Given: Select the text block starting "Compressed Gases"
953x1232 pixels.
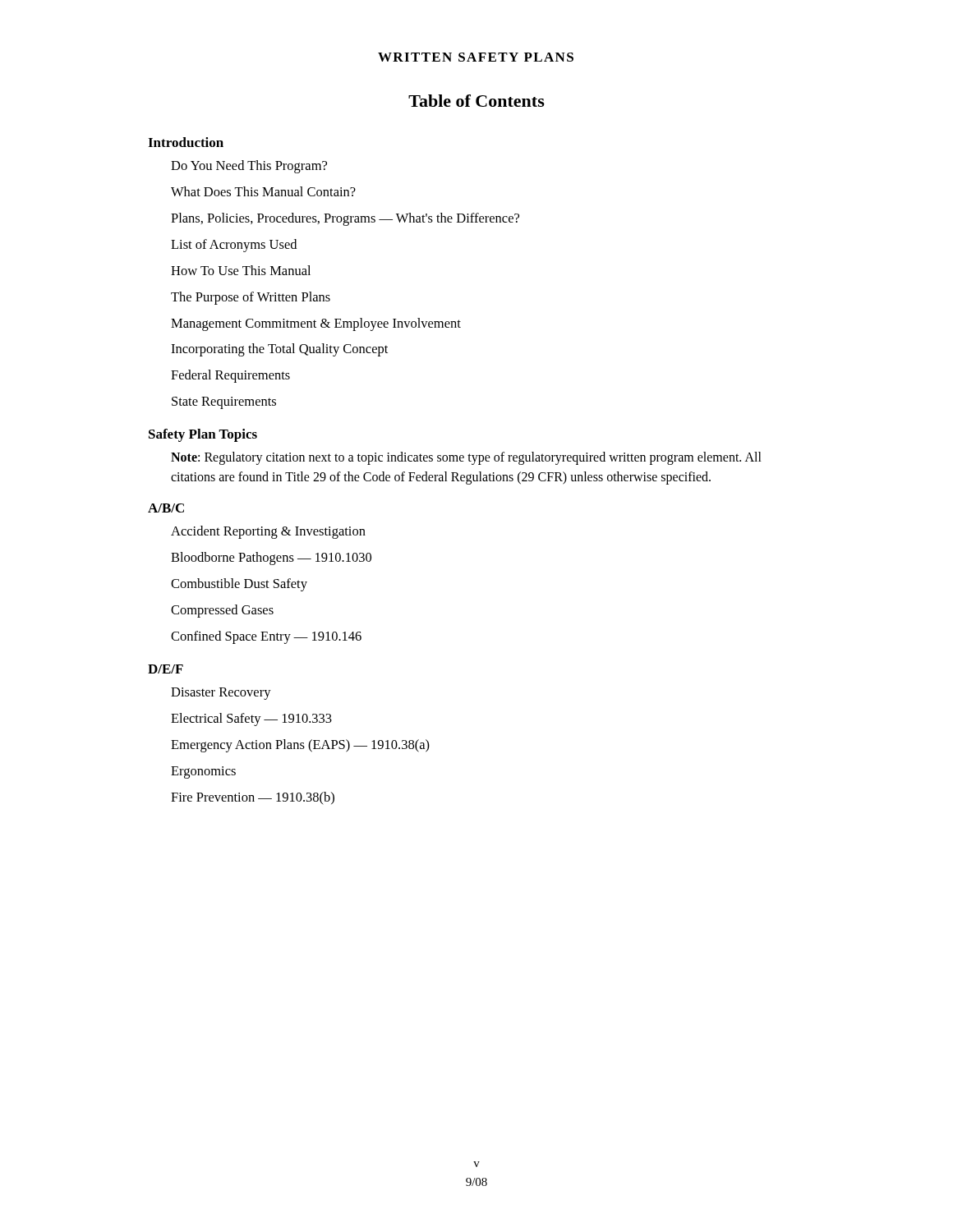Looking at the screenshot, I should coord(222,610).
